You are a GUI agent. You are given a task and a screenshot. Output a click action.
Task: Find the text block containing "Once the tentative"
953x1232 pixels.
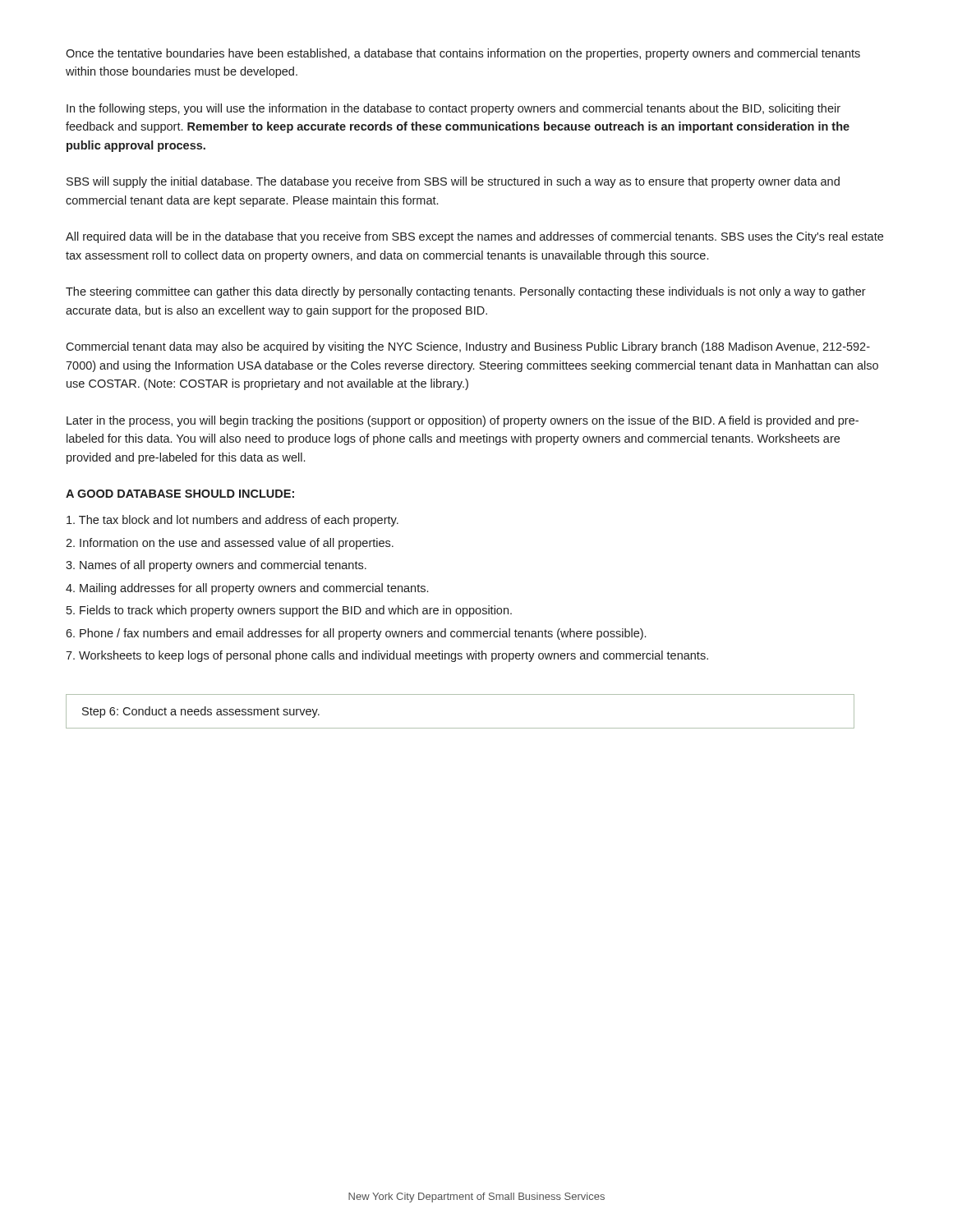click(x=463, y=63)
